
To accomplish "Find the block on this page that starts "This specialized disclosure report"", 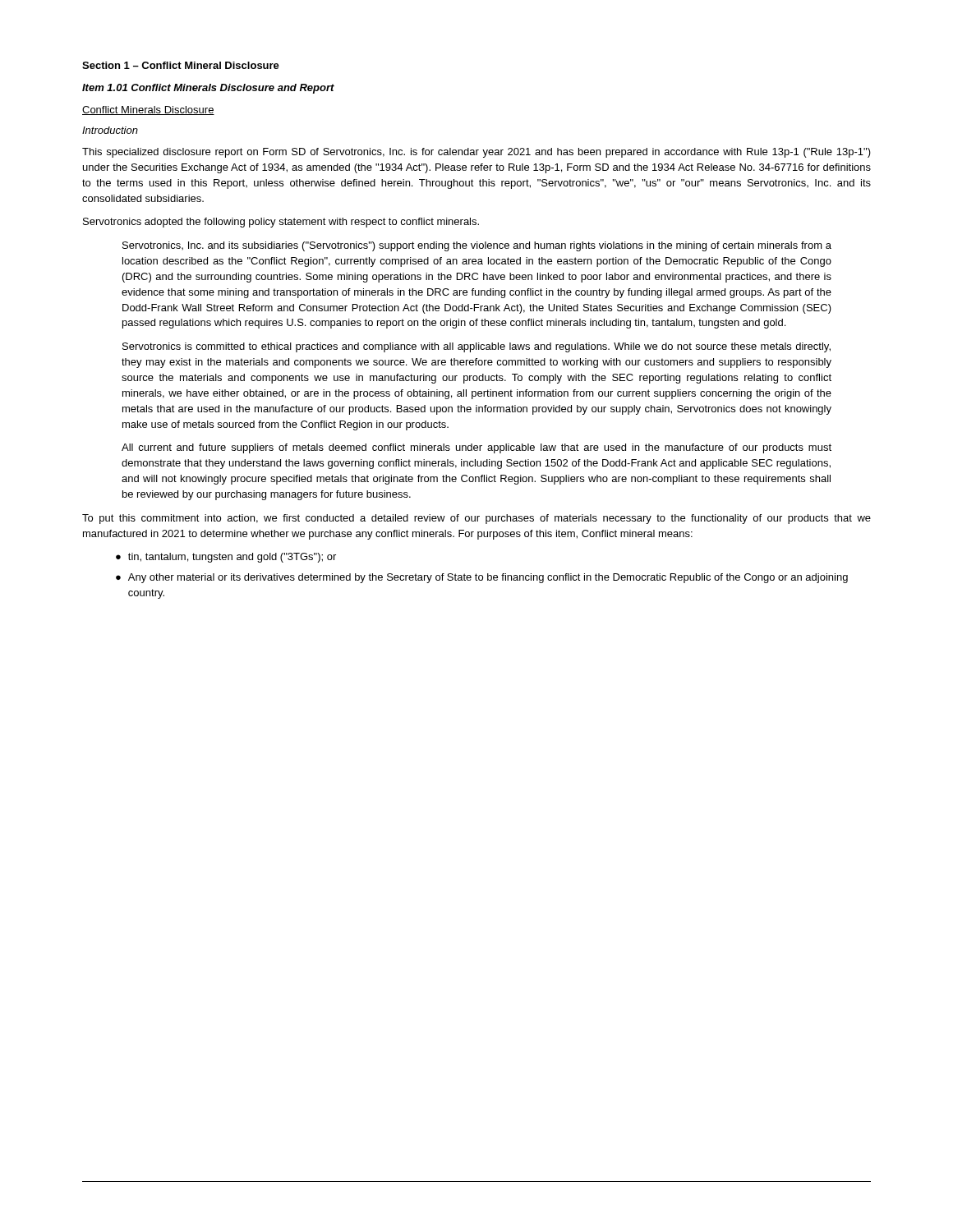I will tap(476, 175).
